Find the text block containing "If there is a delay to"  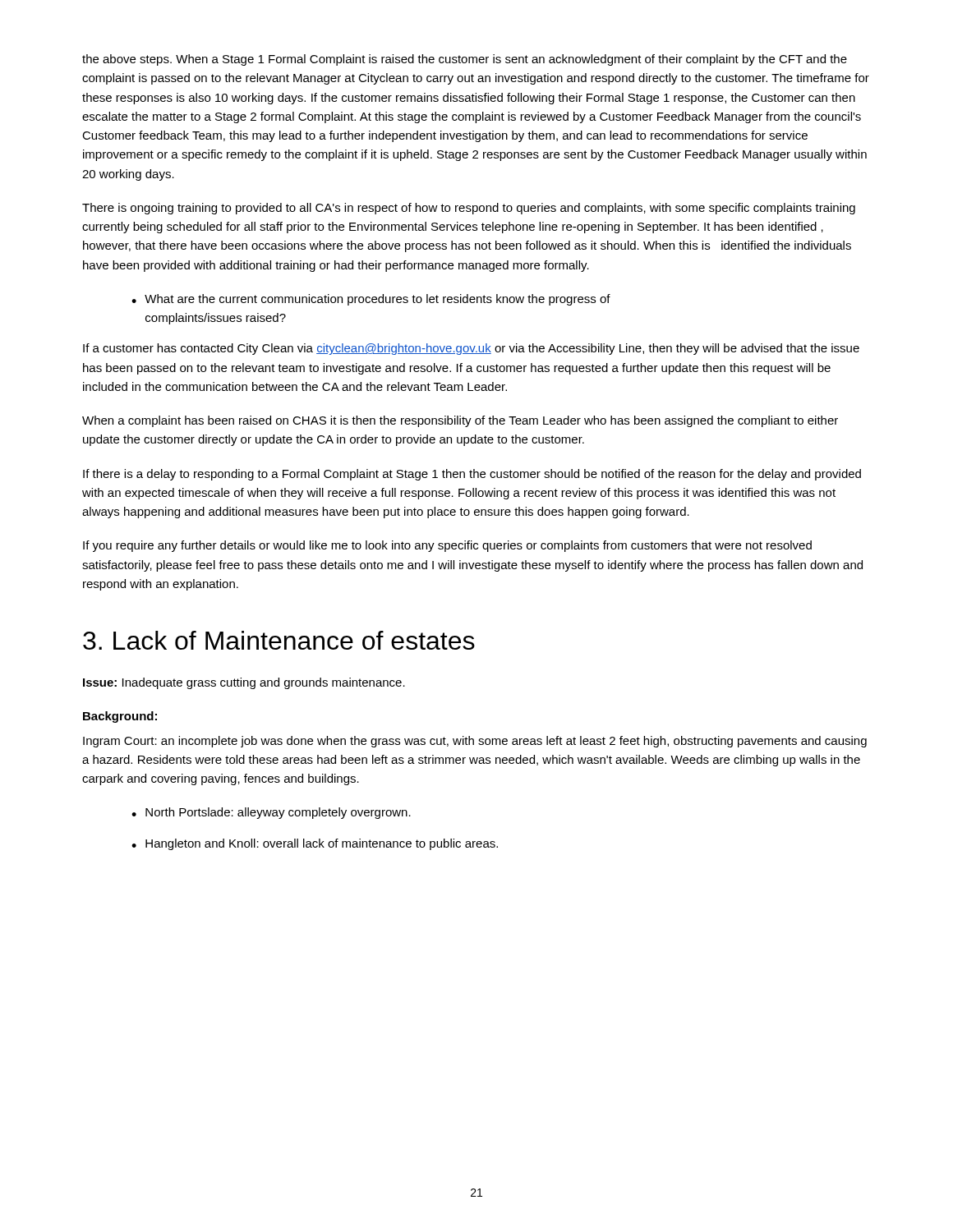click(472, 492)
